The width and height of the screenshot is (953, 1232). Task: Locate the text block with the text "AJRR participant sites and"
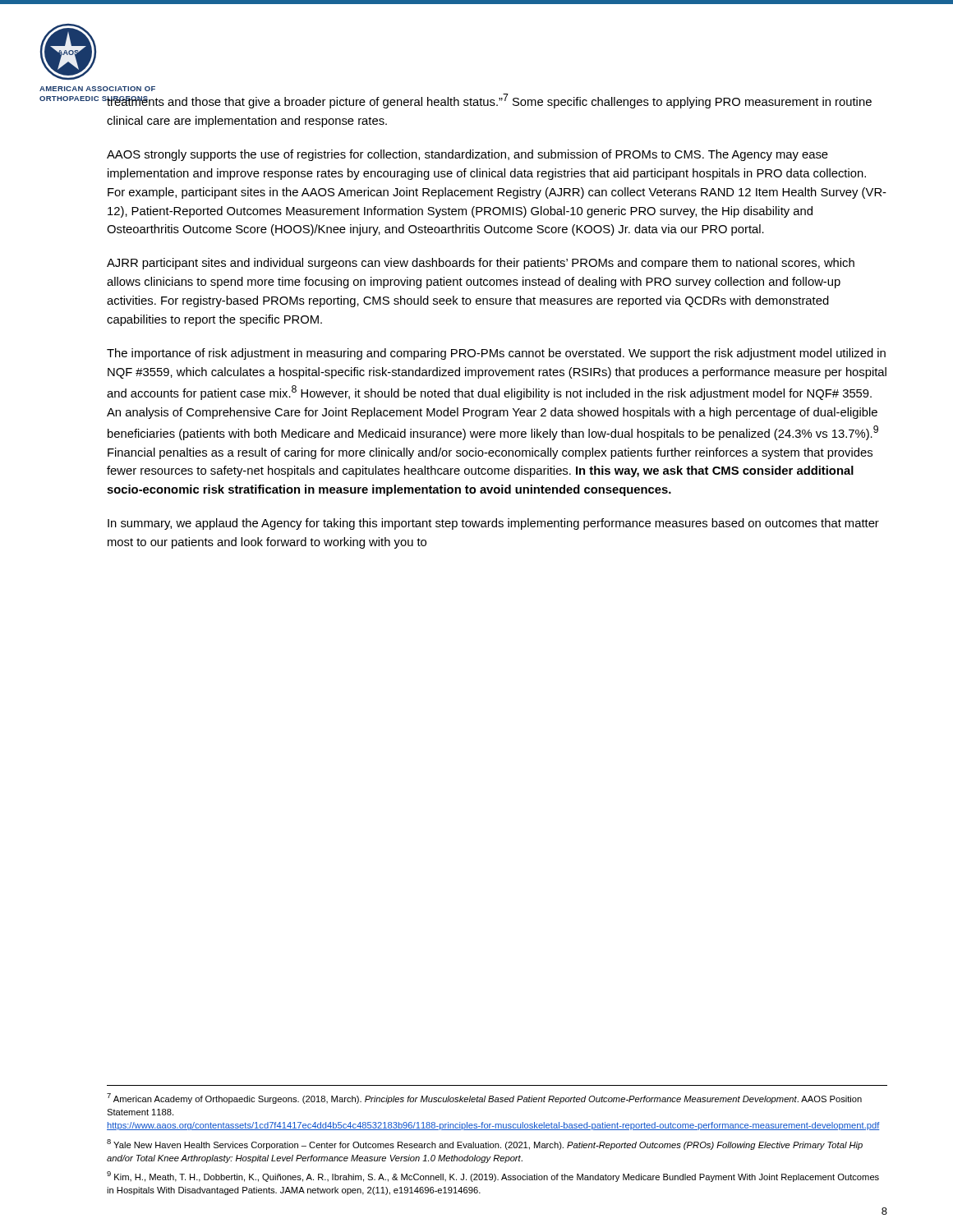coord(481,291)
